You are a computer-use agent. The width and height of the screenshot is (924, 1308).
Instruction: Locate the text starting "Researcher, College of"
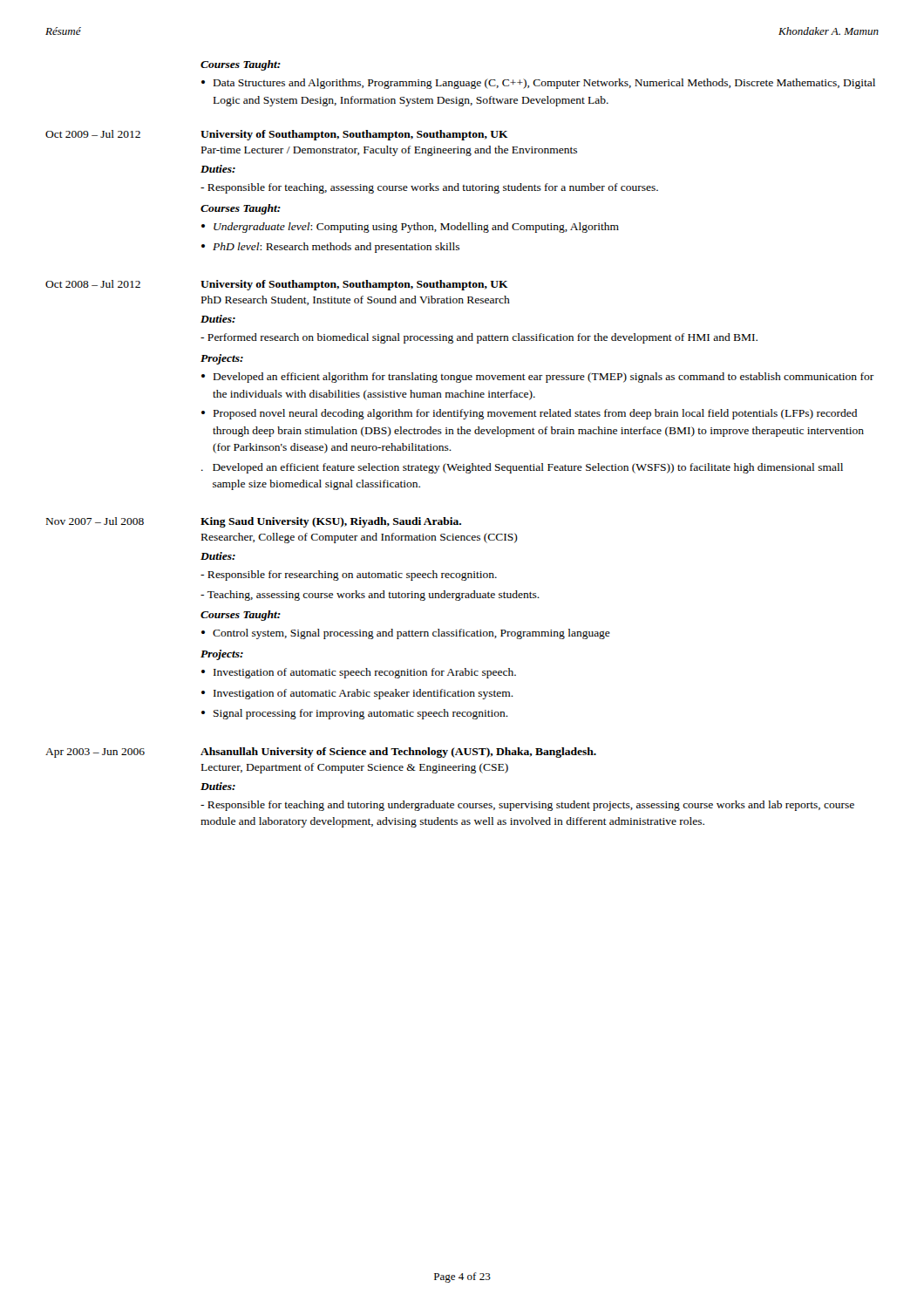[359, 537]
